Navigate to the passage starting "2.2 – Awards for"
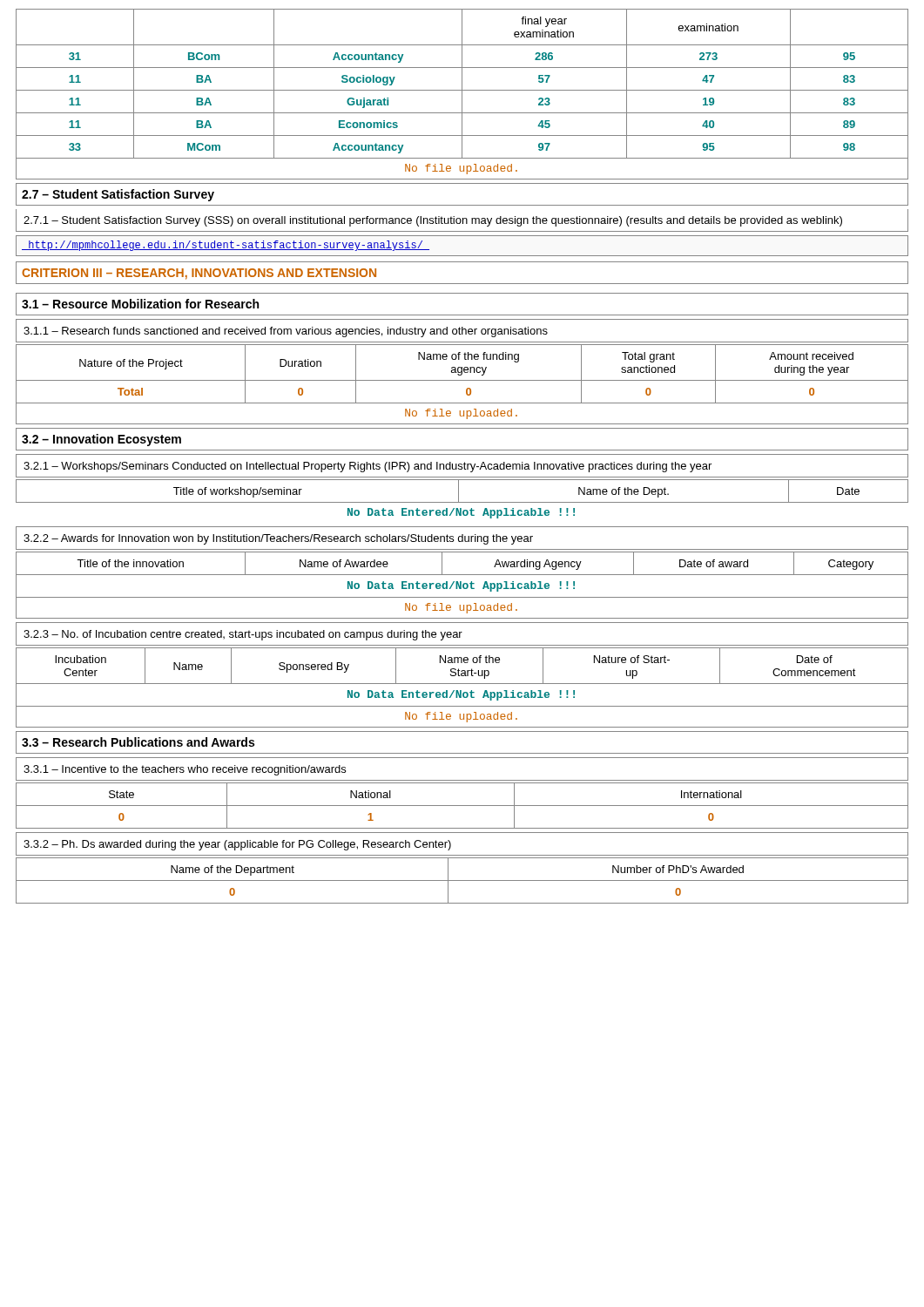 (278, 538)
